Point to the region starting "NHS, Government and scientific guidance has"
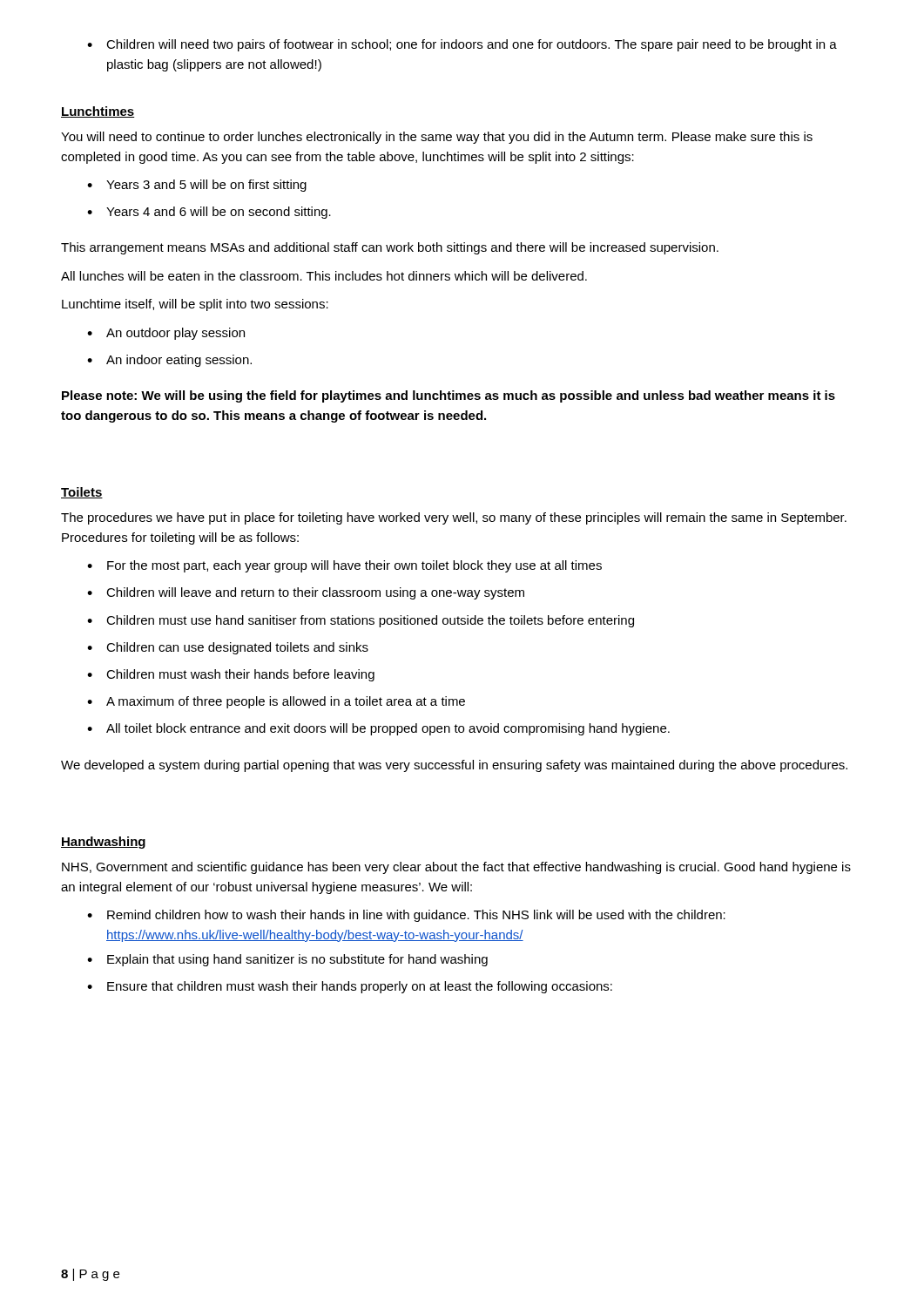The height and width of the screenshot is (1307, 924). (x=458, y=877)
